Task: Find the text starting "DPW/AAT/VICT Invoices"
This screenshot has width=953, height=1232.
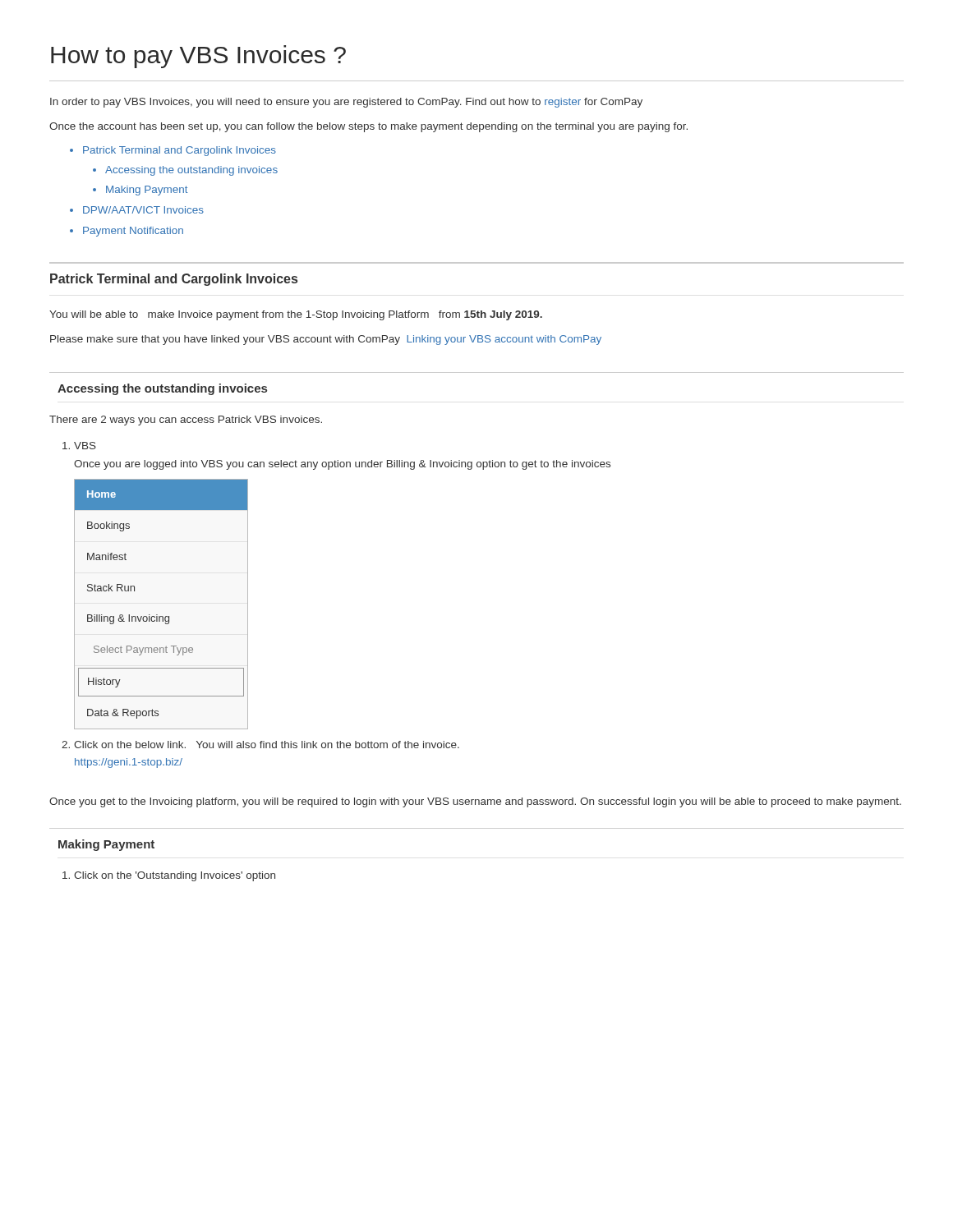Action: click(143, 210)
